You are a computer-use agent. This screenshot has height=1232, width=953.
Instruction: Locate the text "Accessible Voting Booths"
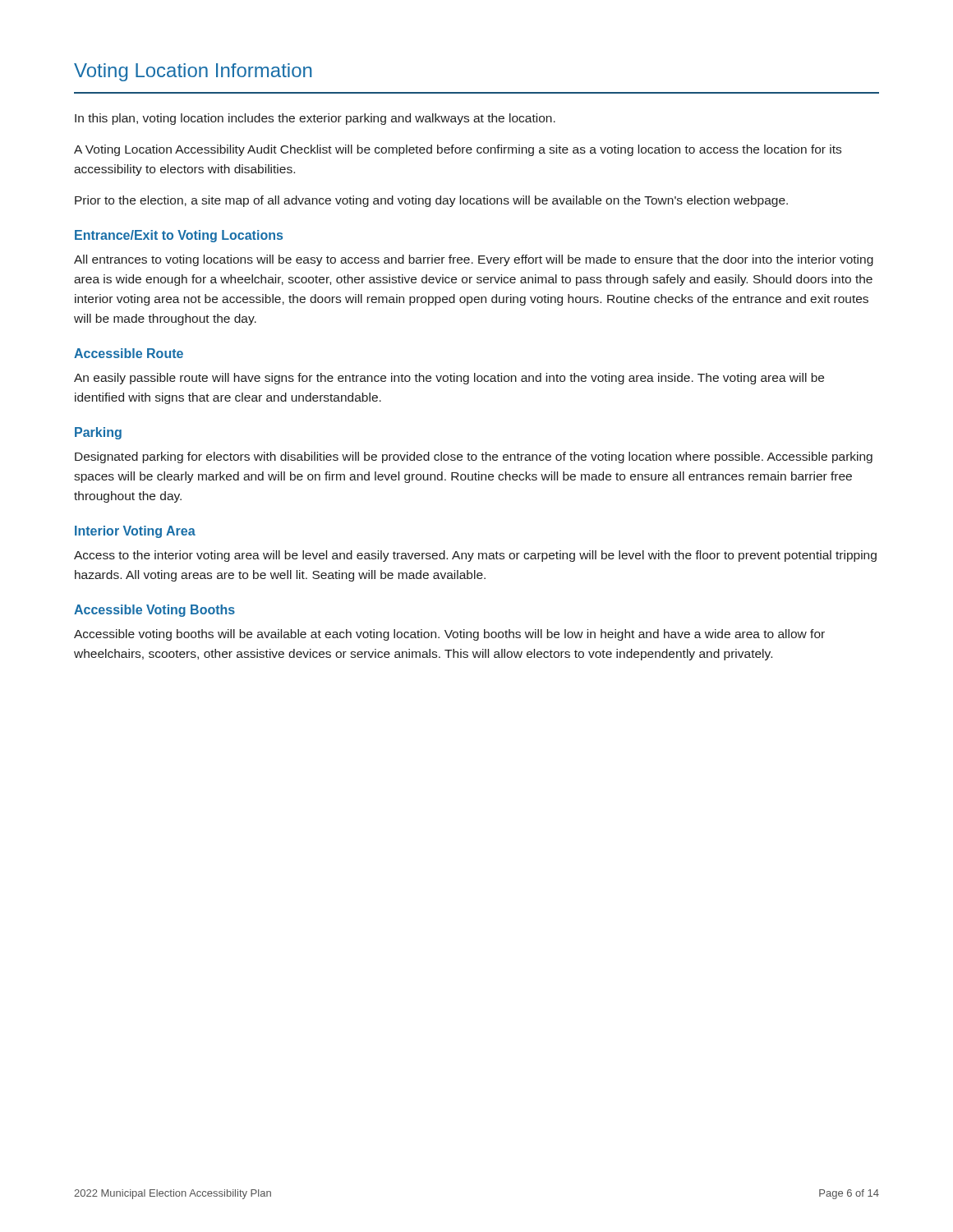point(155,610)
